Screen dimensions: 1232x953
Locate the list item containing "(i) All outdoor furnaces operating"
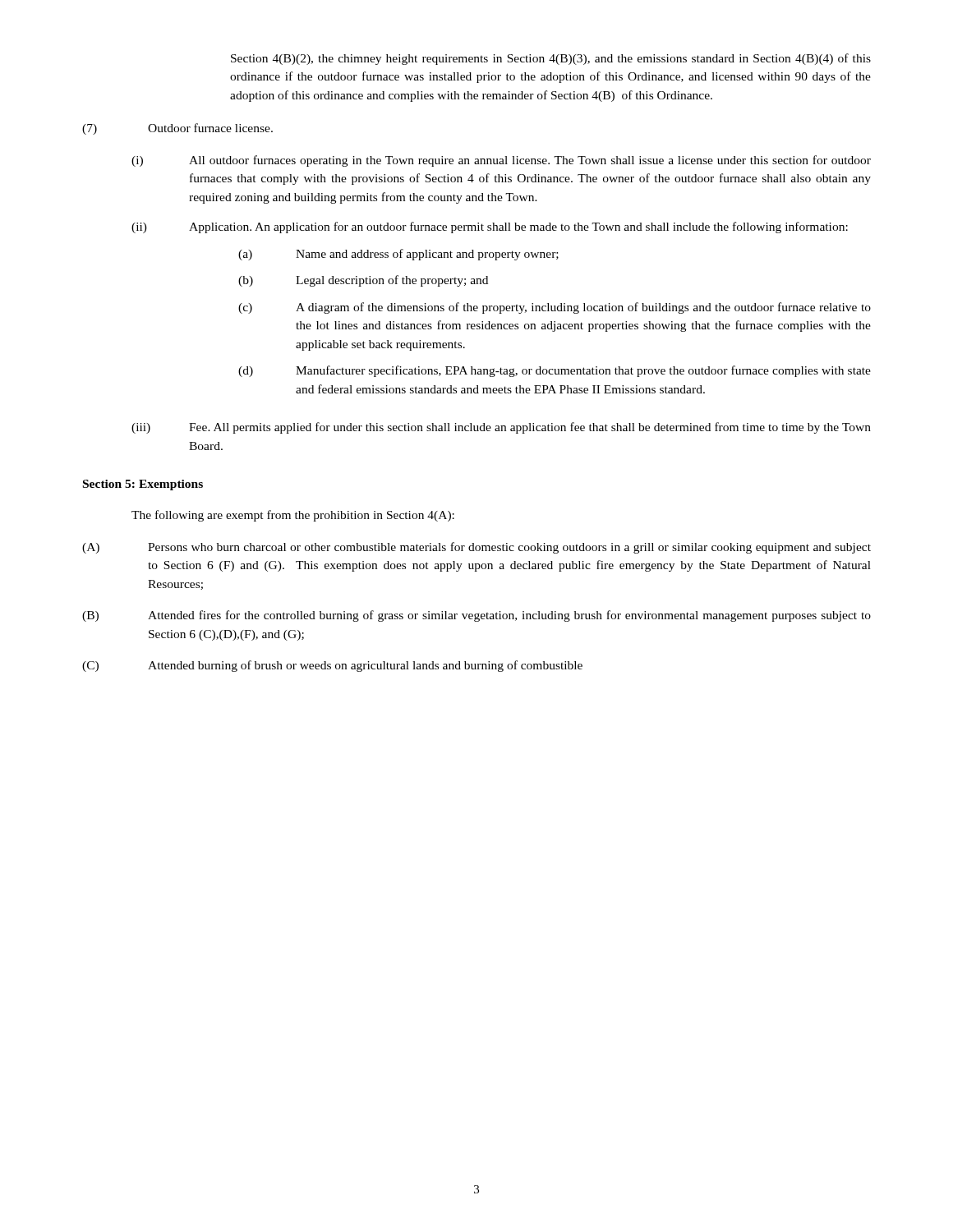501,179
